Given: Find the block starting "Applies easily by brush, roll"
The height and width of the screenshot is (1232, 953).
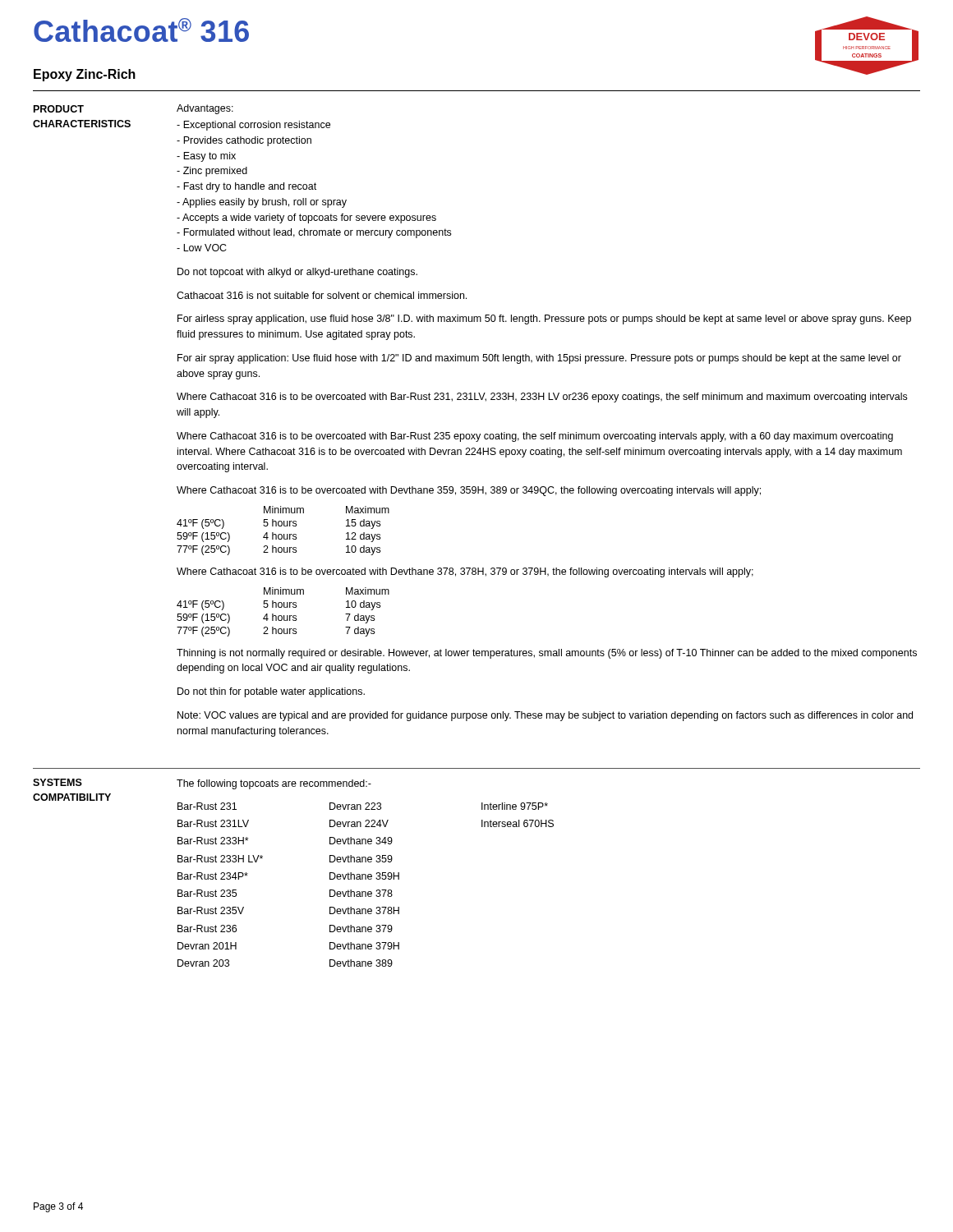Looking at the screenshot, I should (x=262, y=202).
